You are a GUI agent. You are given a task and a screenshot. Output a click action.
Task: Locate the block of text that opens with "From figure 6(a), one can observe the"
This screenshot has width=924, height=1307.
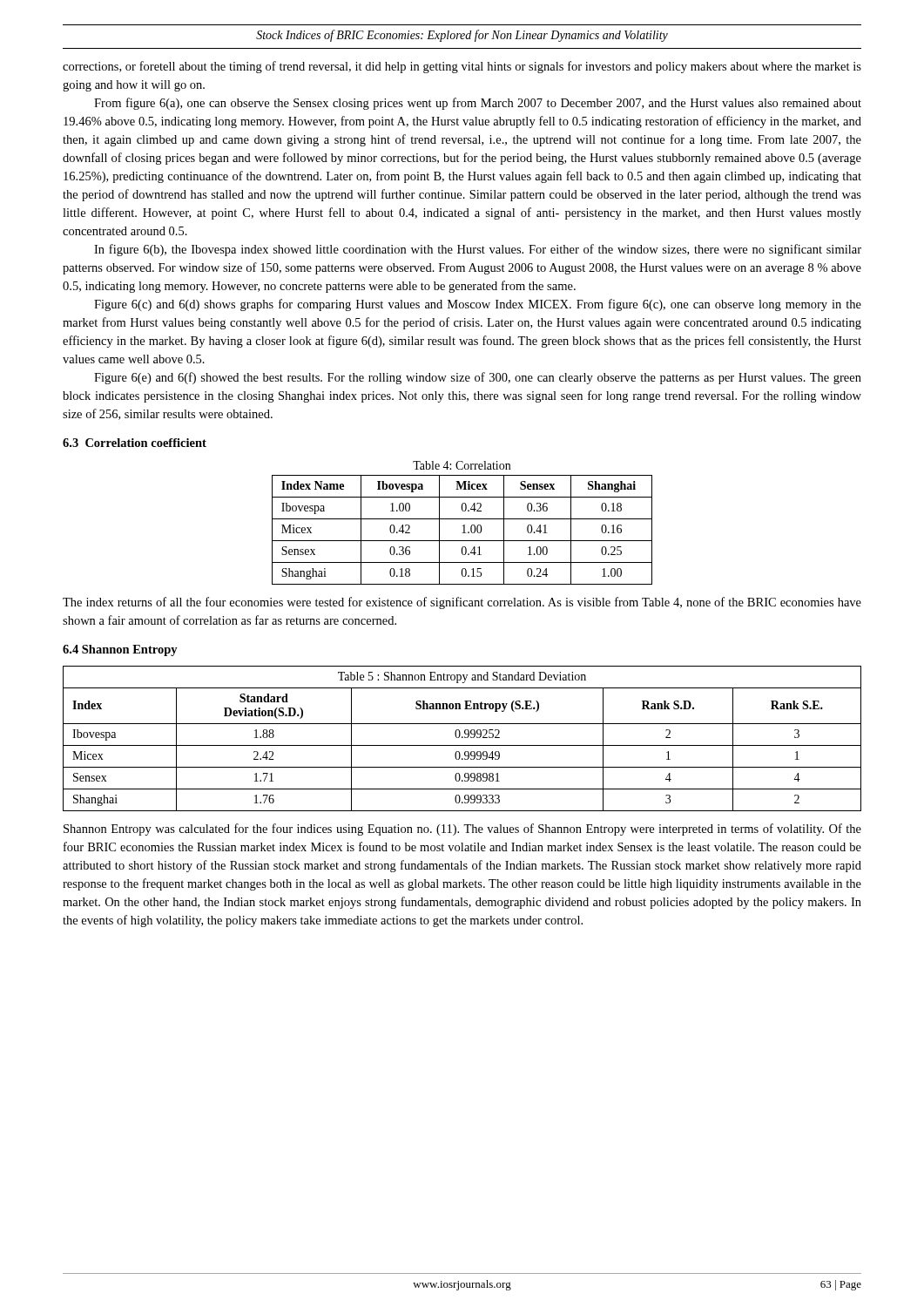tap(462, 167)
